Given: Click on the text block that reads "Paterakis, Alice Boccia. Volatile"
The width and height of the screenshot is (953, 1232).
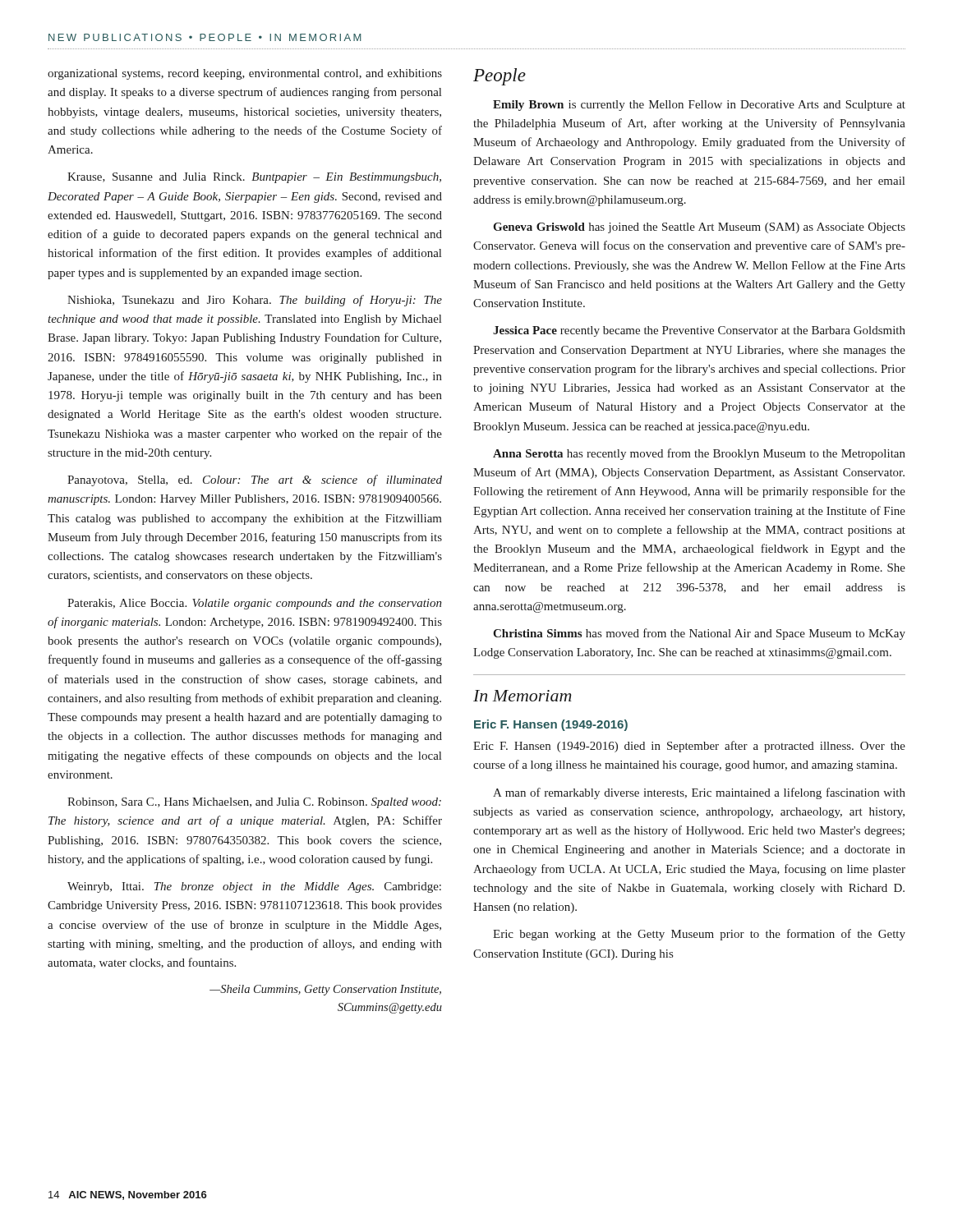Looking at the screenshot, I should click(245, 689).
